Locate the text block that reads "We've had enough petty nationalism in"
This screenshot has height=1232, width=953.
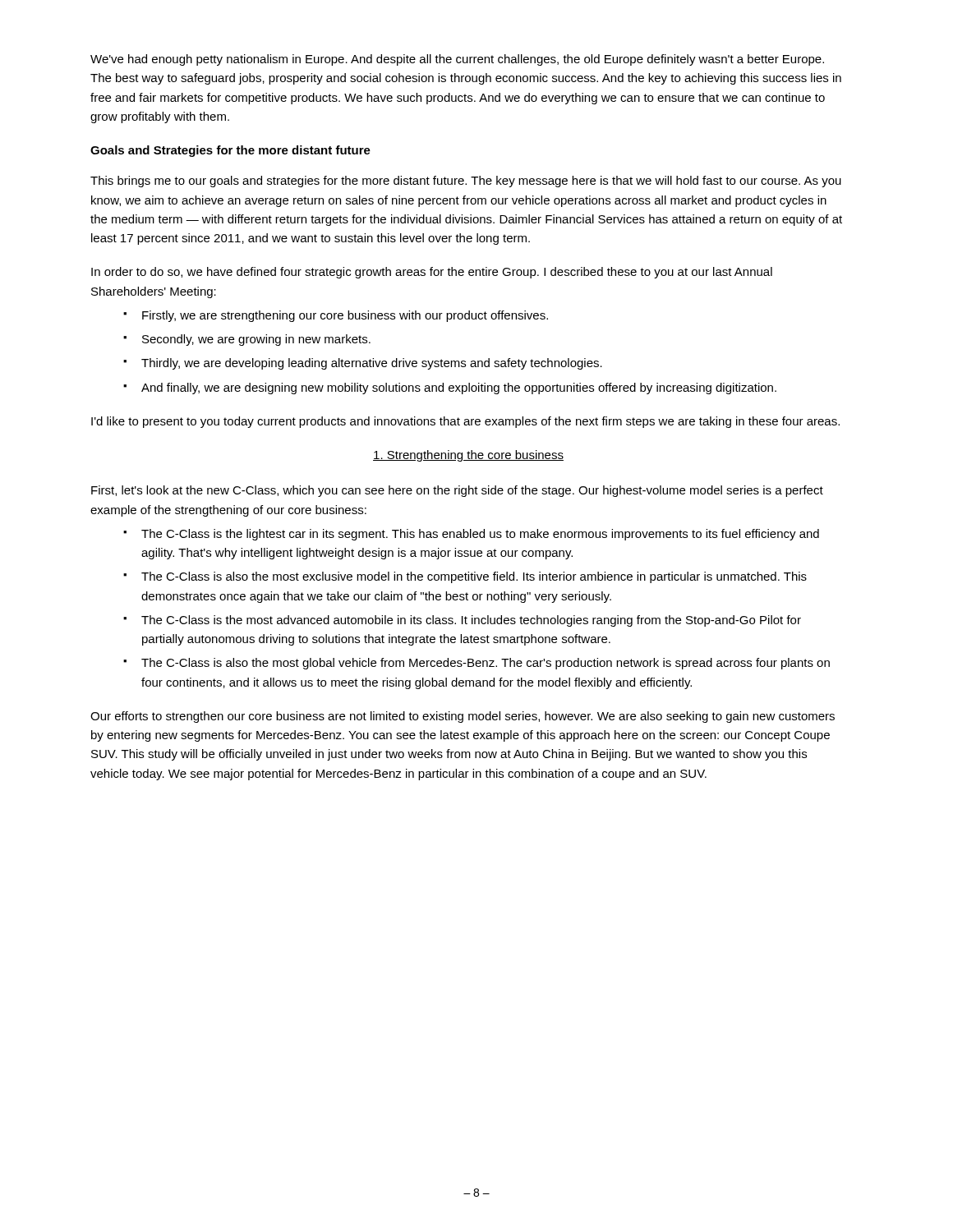click(466, 87)
